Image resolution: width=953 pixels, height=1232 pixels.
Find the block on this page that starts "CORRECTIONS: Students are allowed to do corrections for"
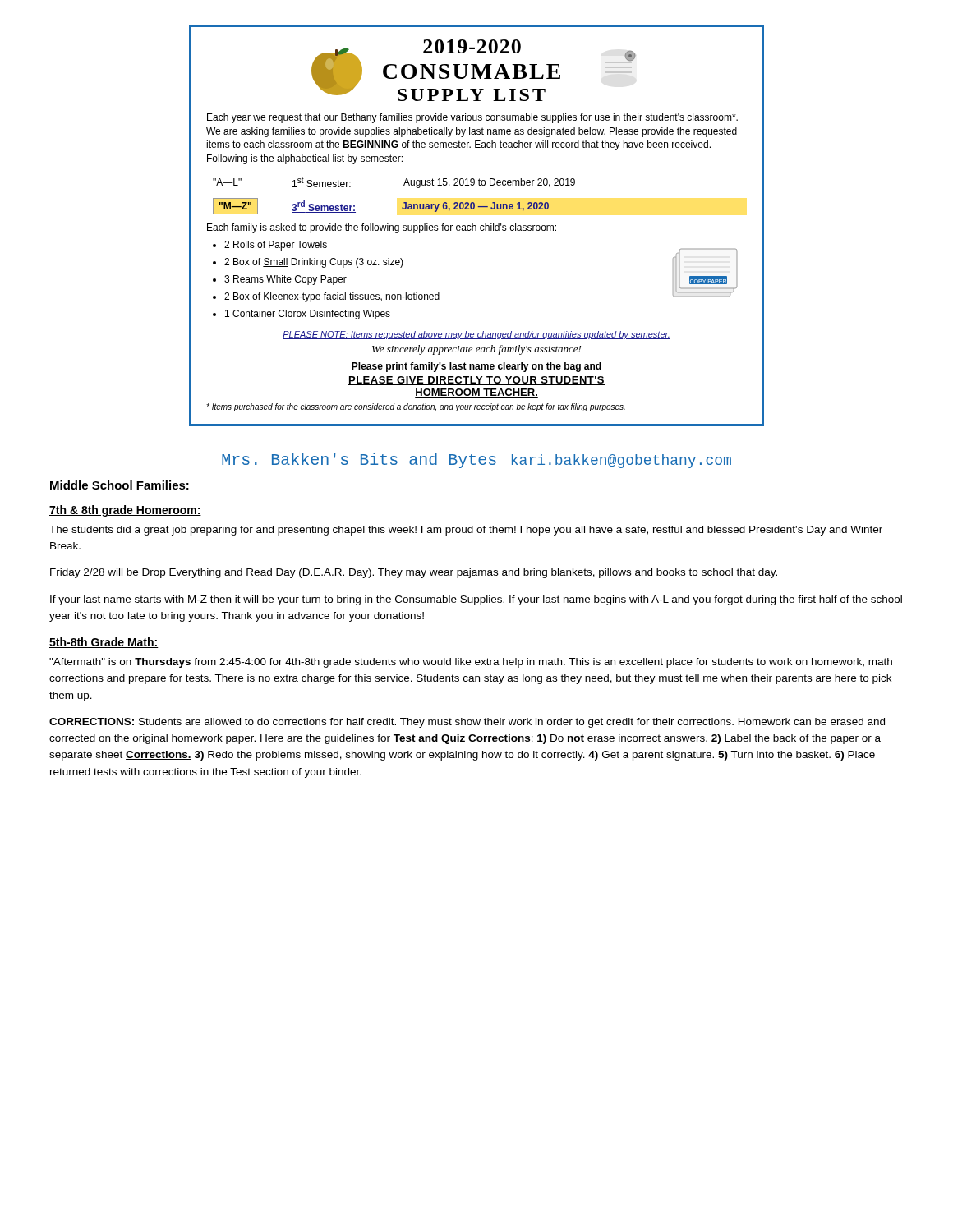(x=467, y=746)
